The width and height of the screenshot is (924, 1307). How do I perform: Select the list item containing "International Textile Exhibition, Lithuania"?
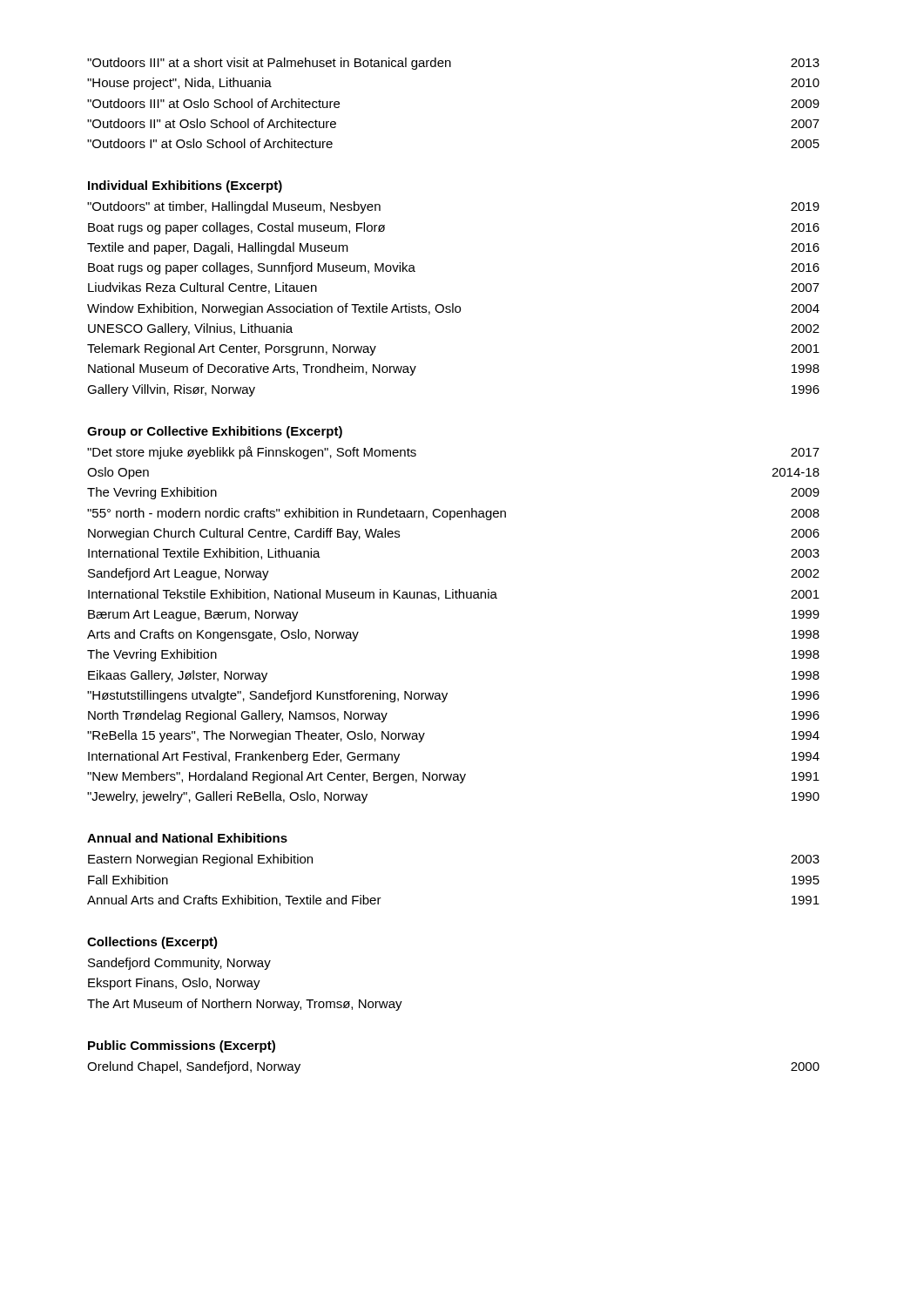tap(196, 554)
